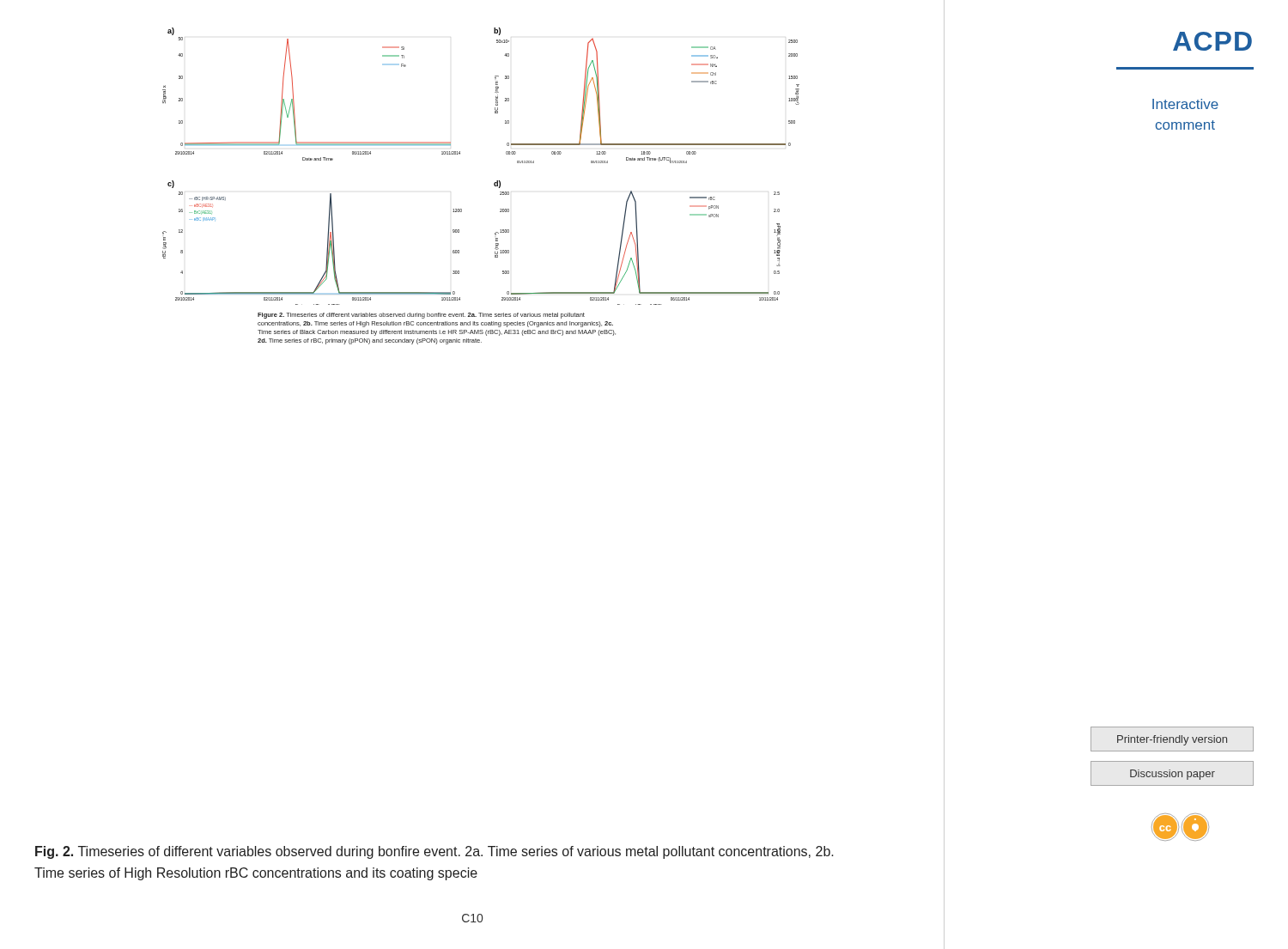This screenshot has width=1288, height=949.
Task: Select the line chart
Action: pyautogui.click(x=485, y=161)
